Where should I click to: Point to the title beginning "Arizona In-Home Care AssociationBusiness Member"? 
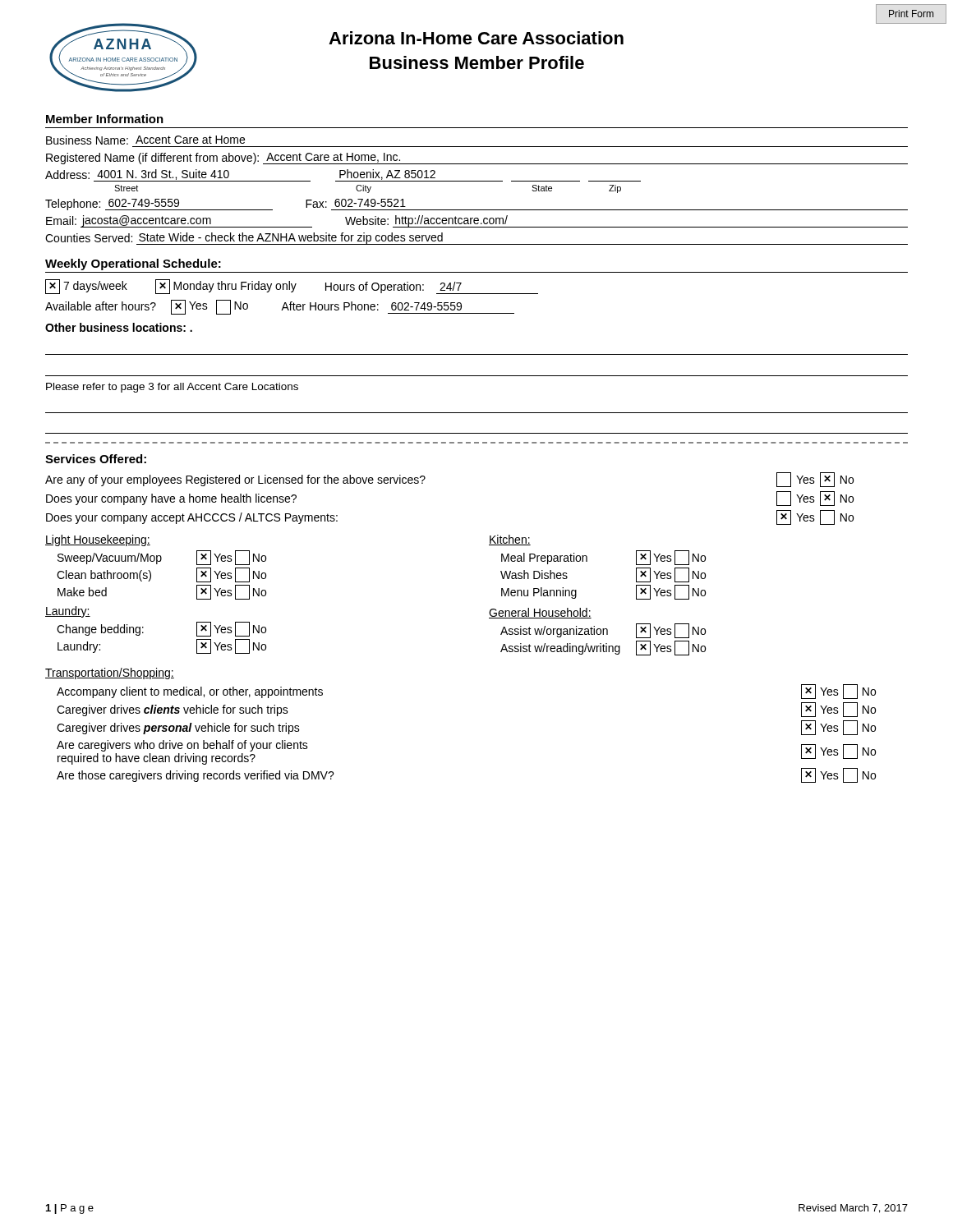pos(476,51)
